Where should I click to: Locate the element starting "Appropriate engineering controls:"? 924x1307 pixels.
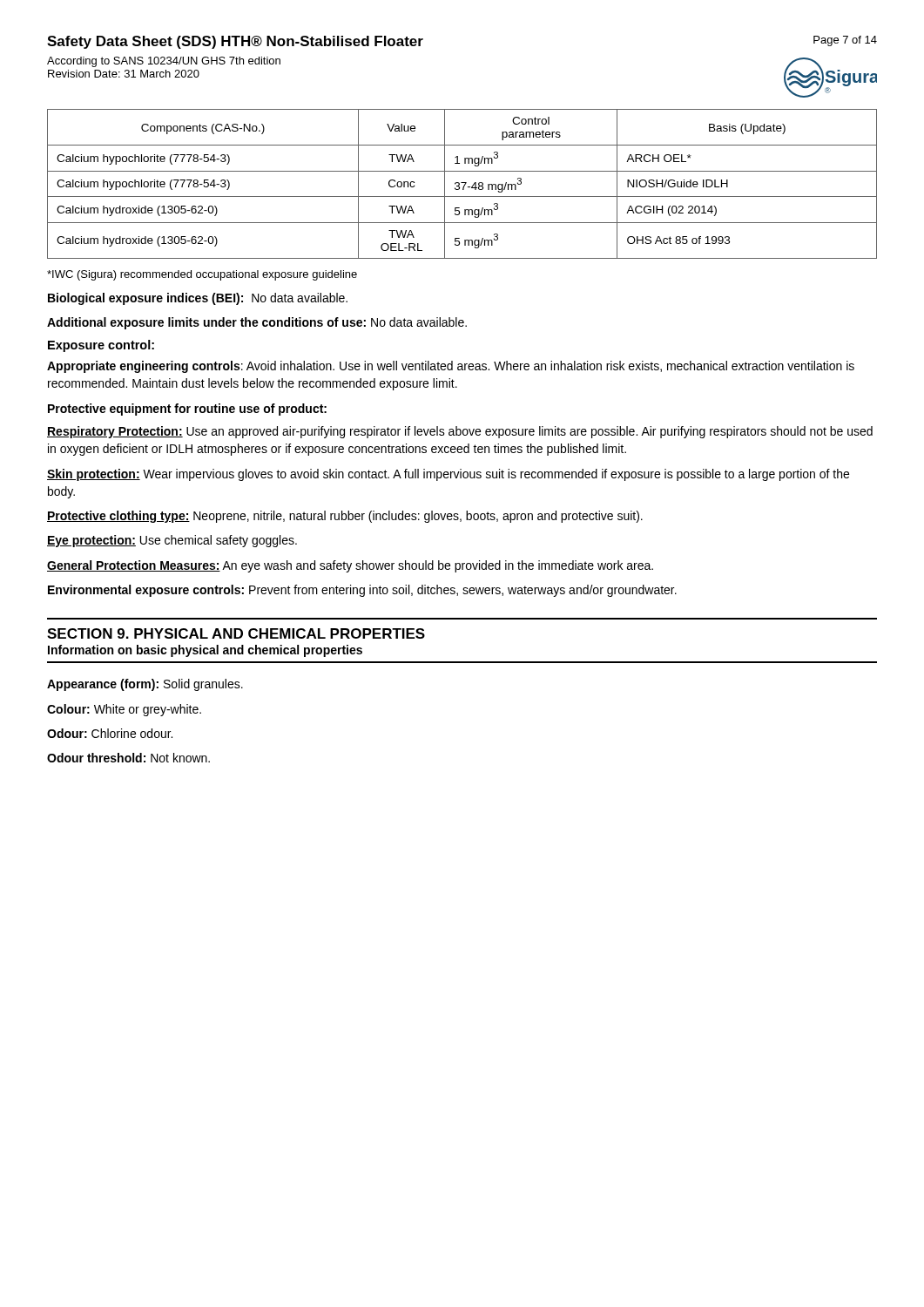coord(451,375)
